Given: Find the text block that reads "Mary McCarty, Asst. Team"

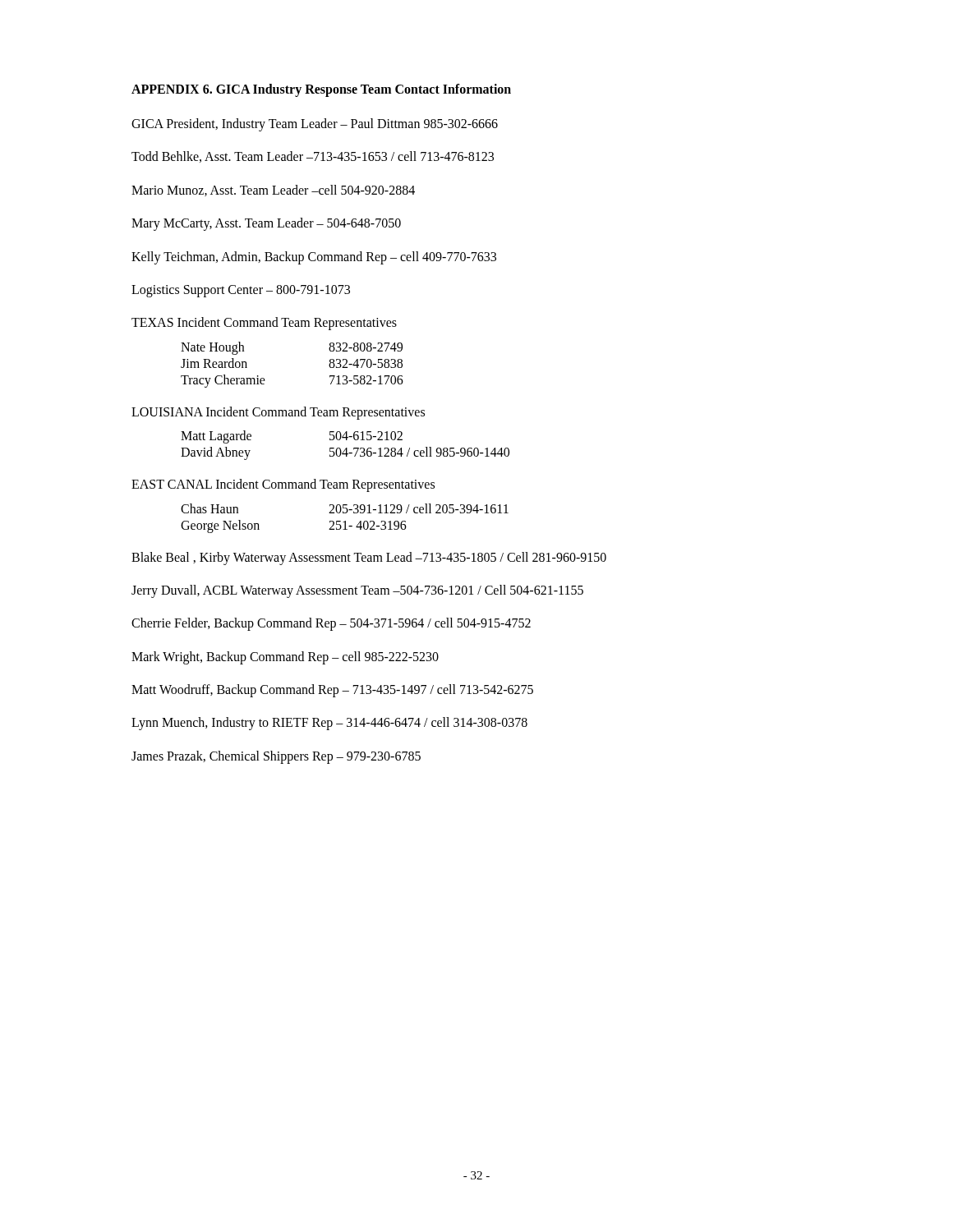Looking at the screenshot, I should coord(266,223).
